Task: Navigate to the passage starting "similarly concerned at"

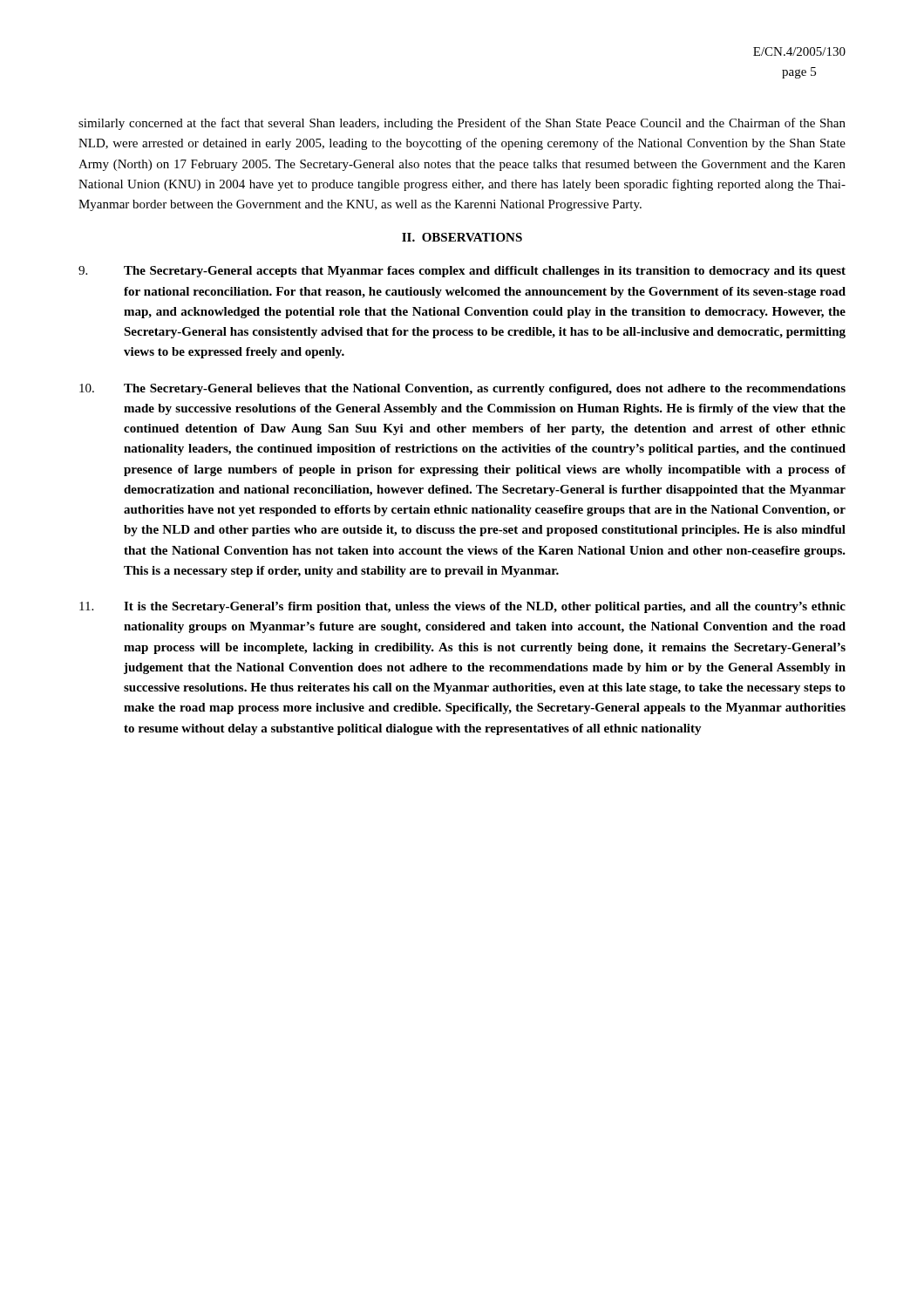Action: point(462,164)
